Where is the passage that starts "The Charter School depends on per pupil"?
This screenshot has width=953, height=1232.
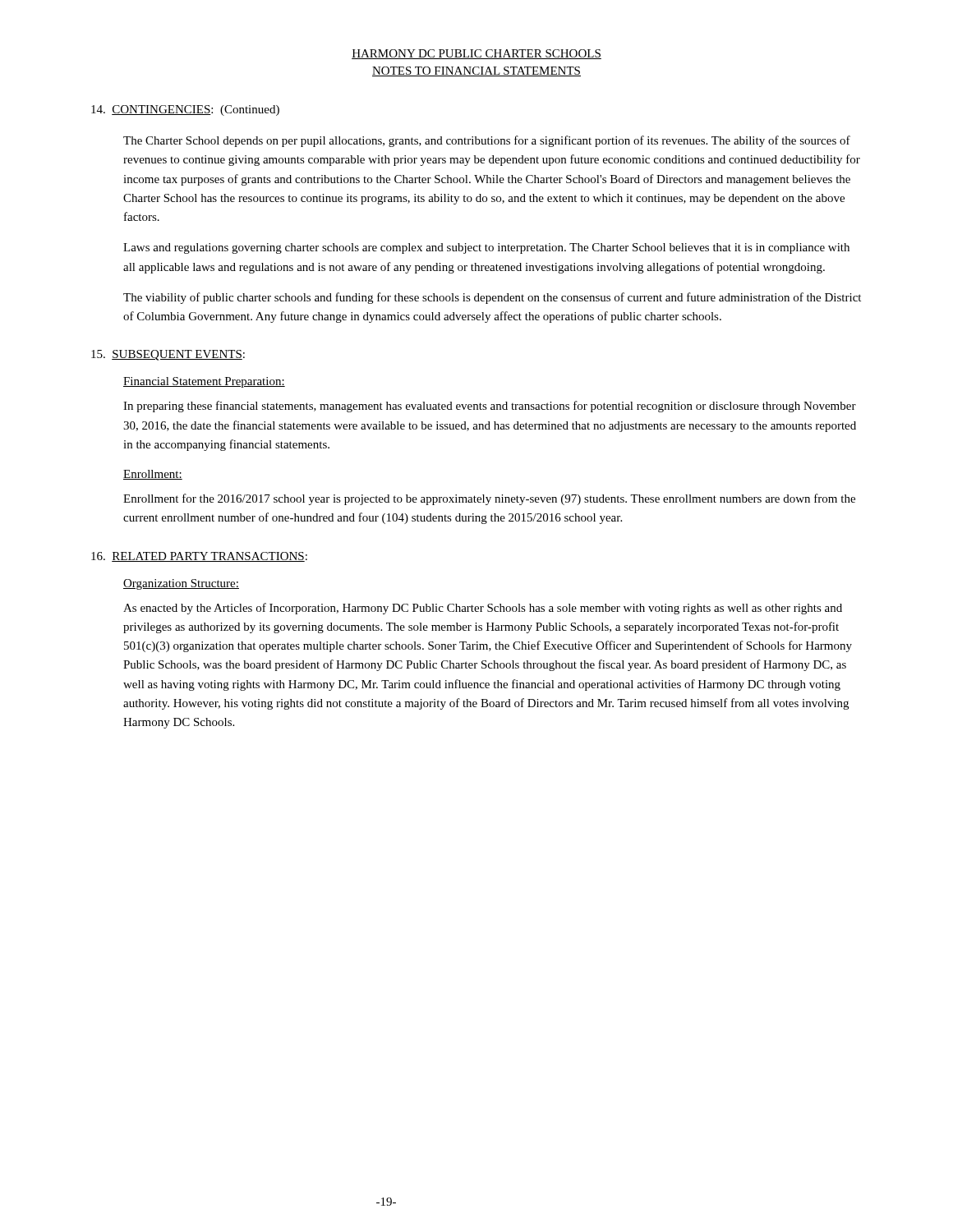coord(492,179)
